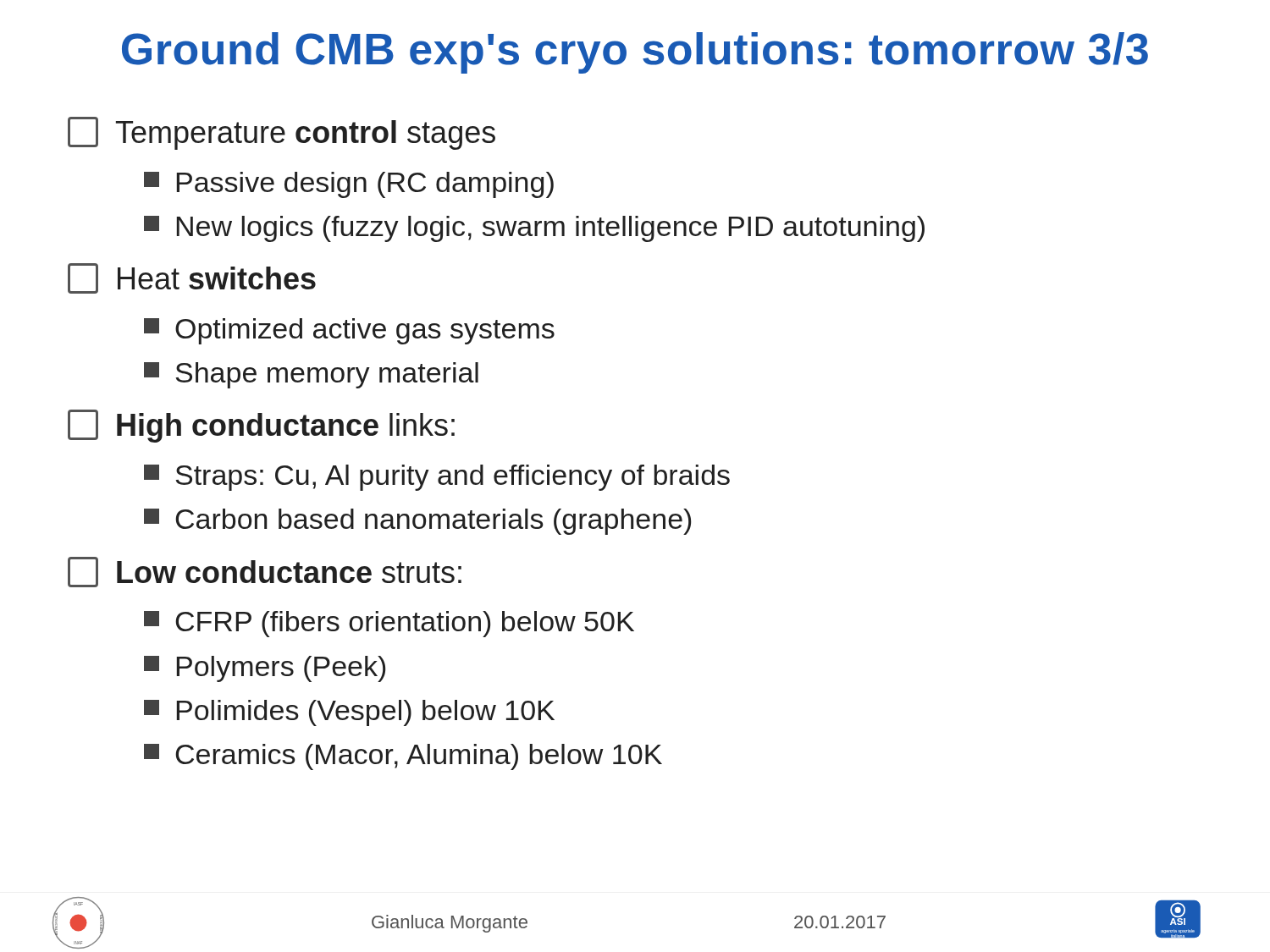Locate the title that says "Ground CMB exp's cryo solutions: tomorrow 3/3"
Screen dimensions: 952x1270
(x=635, y=49)
